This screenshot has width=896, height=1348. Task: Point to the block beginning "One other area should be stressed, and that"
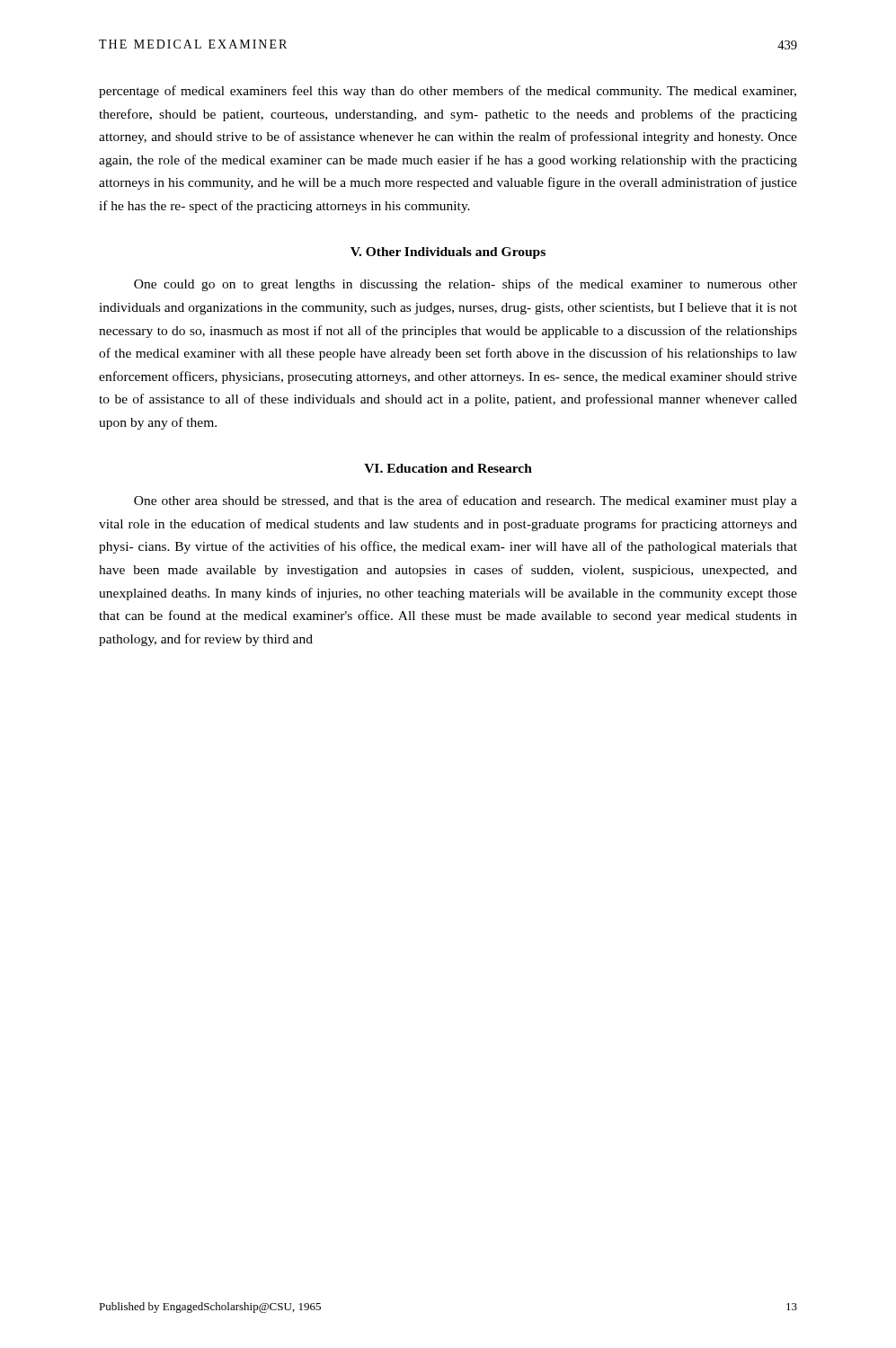coord(448,569)
